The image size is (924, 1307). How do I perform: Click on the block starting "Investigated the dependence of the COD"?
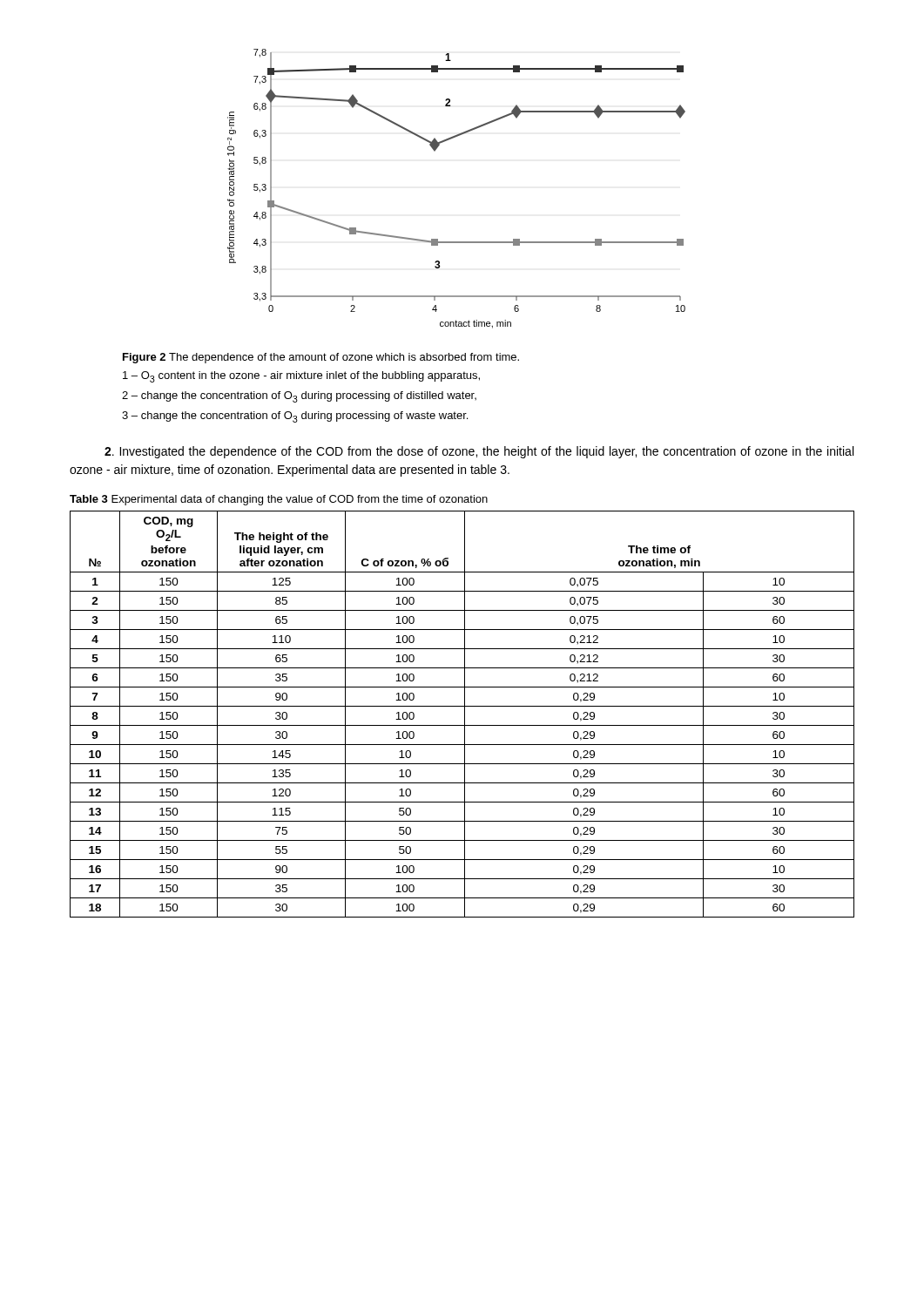[462, 460]
